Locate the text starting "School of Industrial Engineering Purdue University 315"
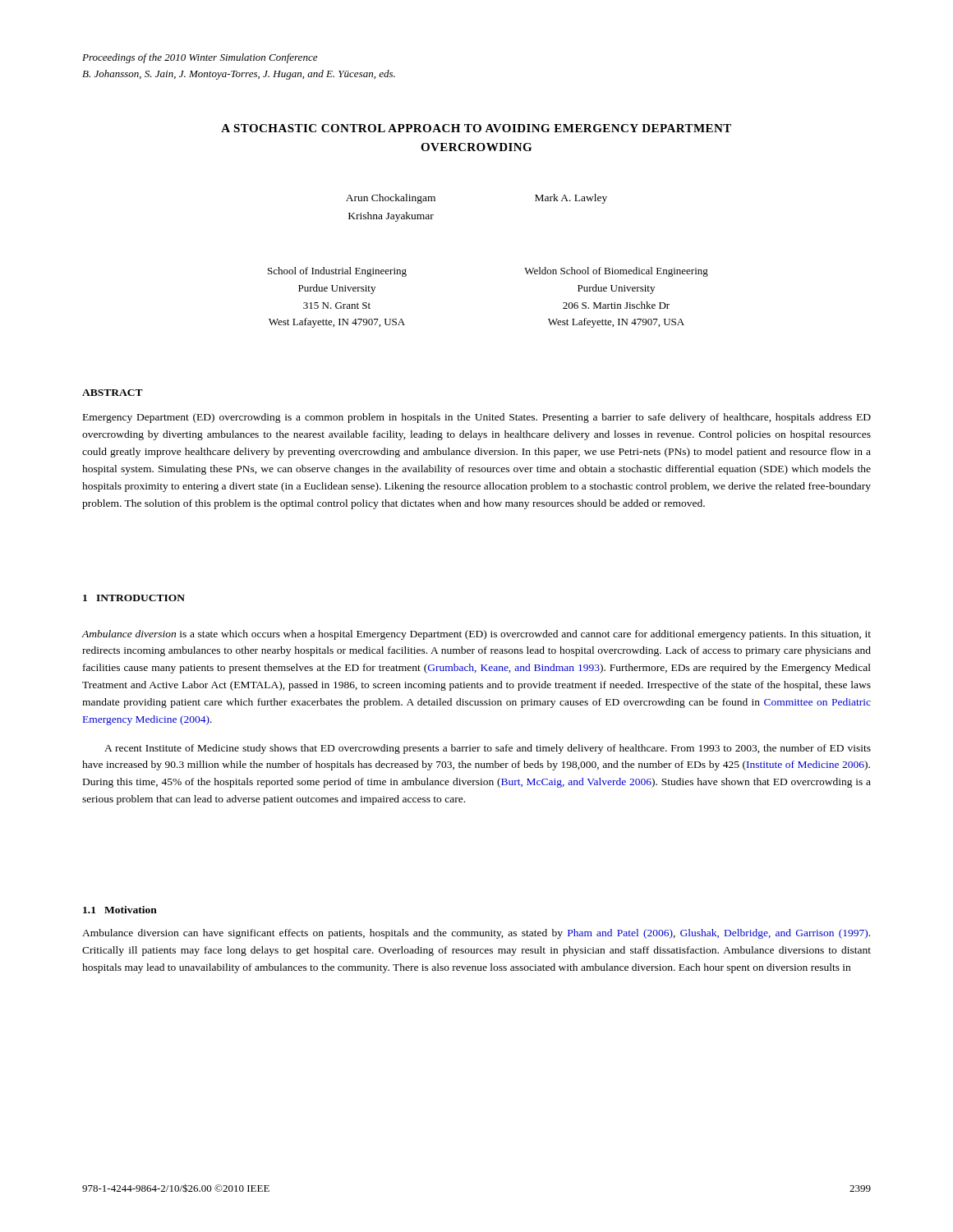 [x=336, y=271]
